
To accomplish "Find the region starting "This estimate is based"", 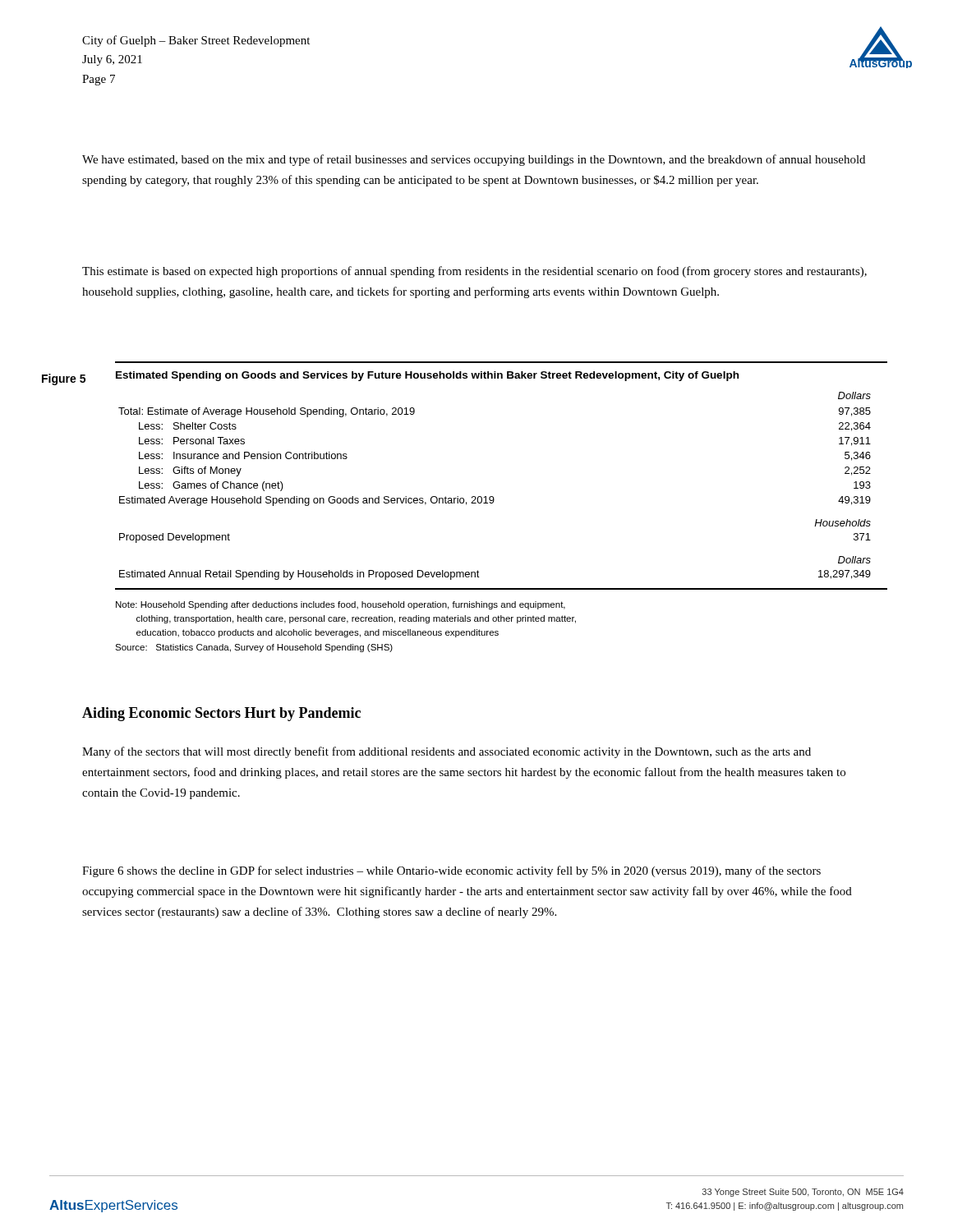I will coord(475,281).
